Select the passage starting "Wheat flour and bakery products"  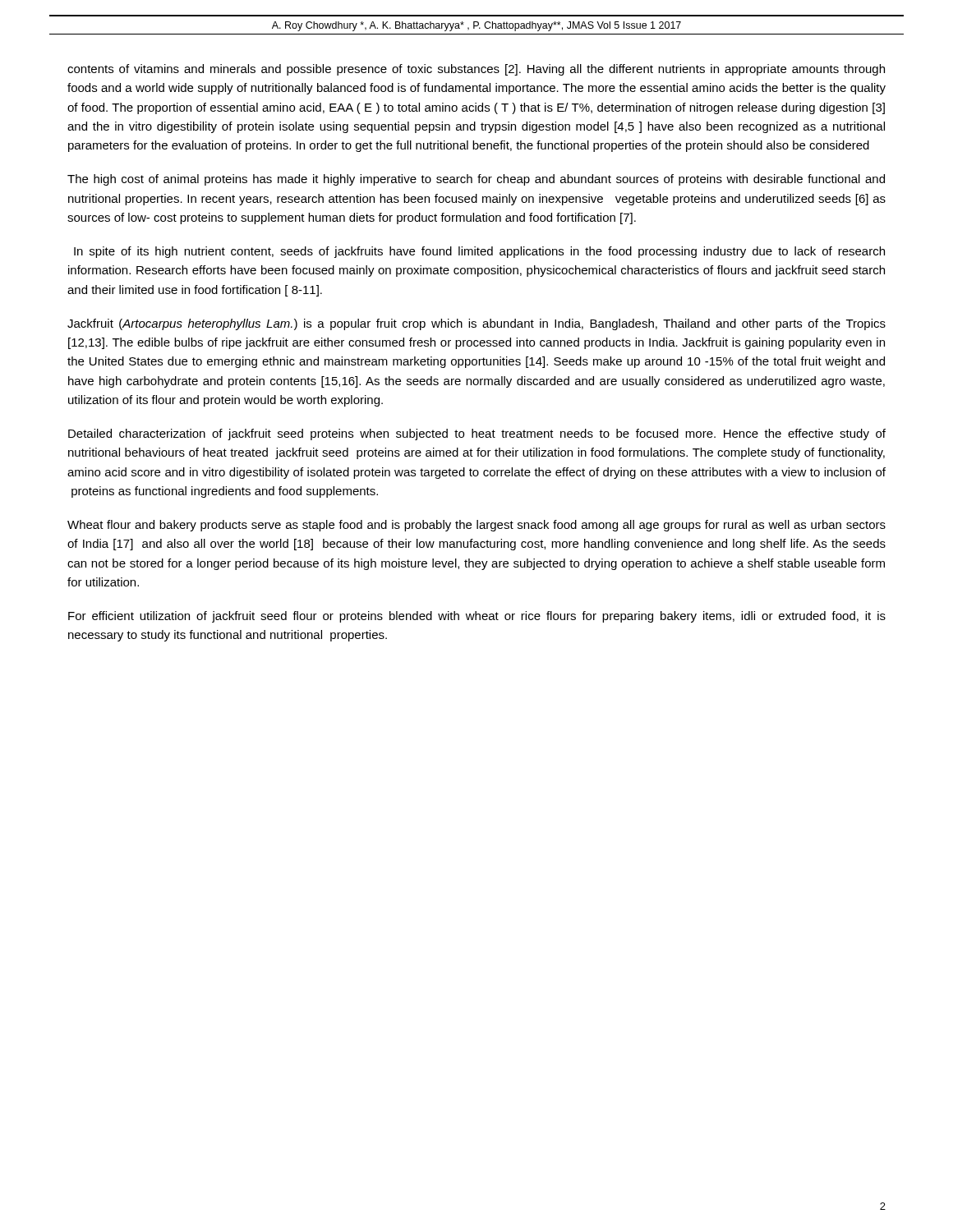(476, 553)
